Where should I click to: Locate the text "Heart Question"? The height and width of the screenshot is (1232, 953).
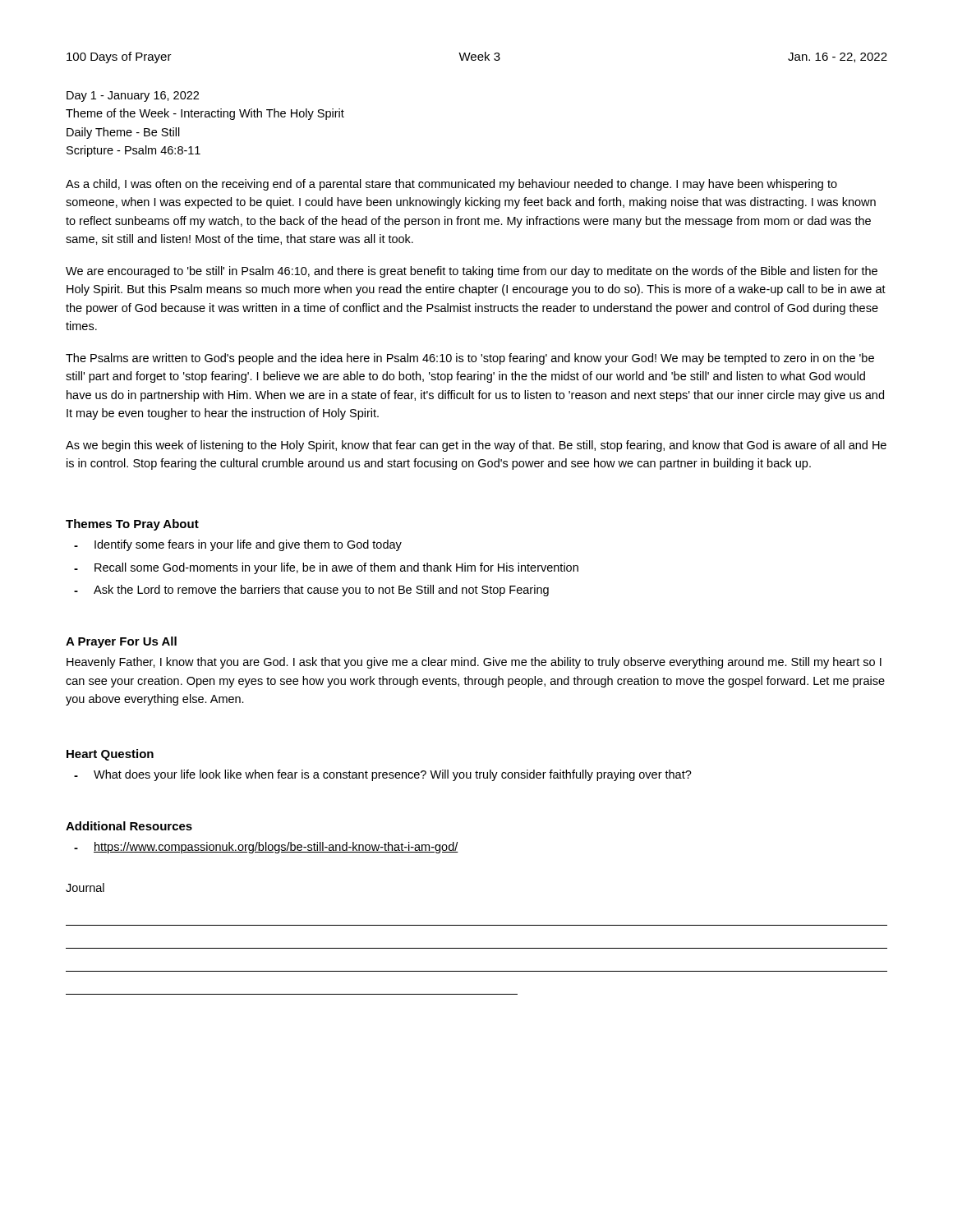(110, 753)
